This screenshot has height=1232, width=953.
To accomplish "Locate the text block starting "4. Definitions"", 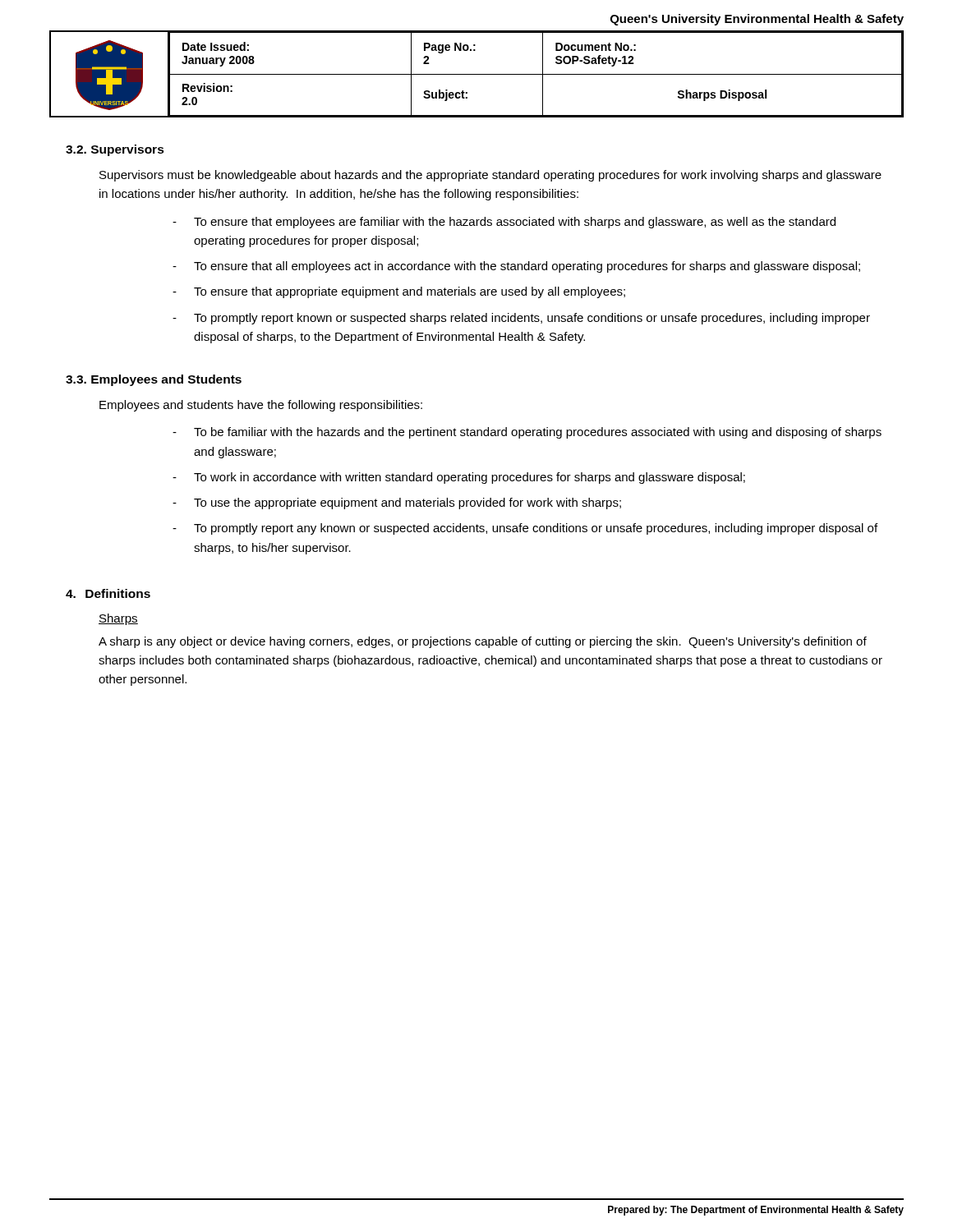I will click(108, 594).
